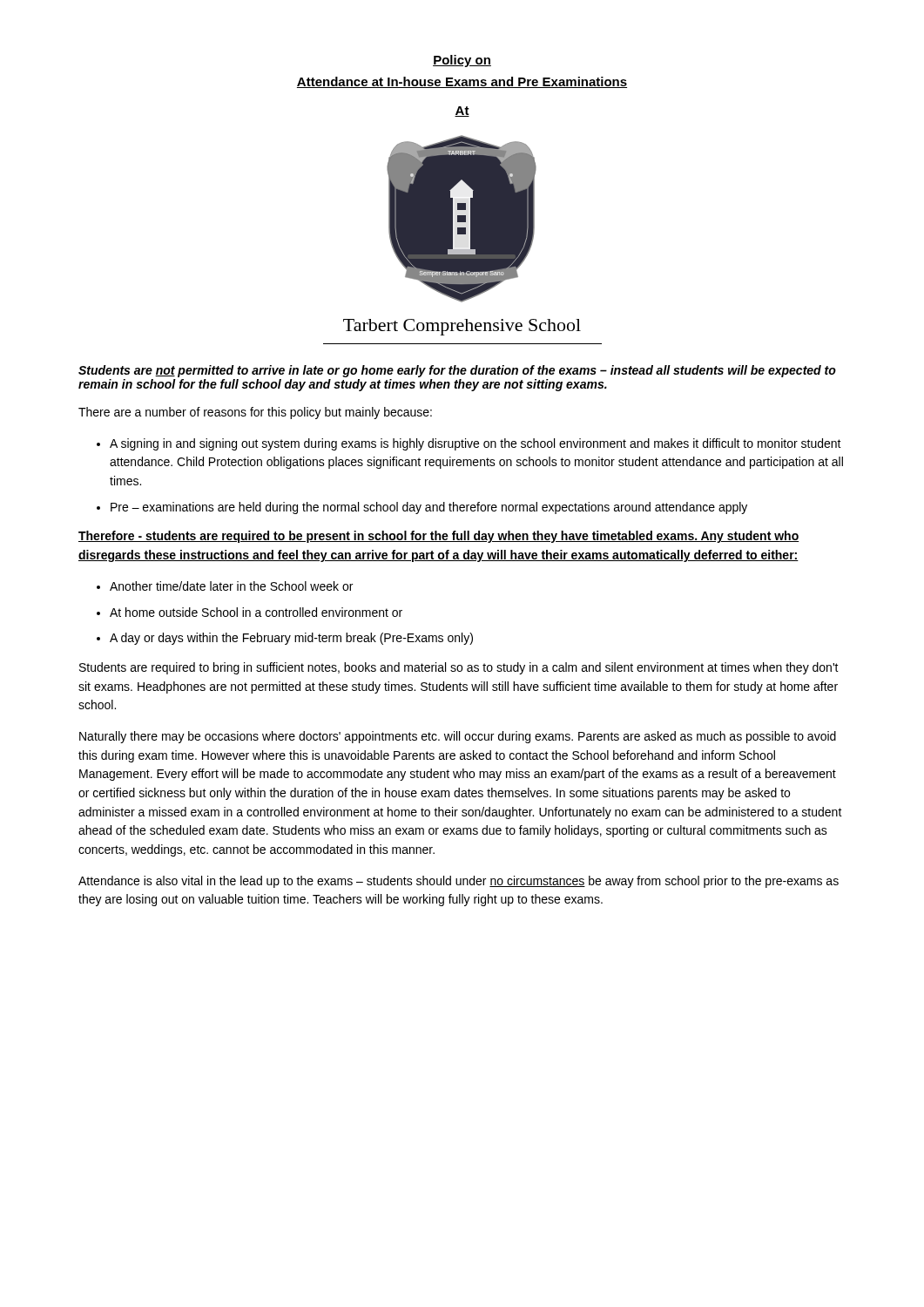Select the text starting "Another time/date later"
This screenshot has width=924, height=1307.
point(231,586)
